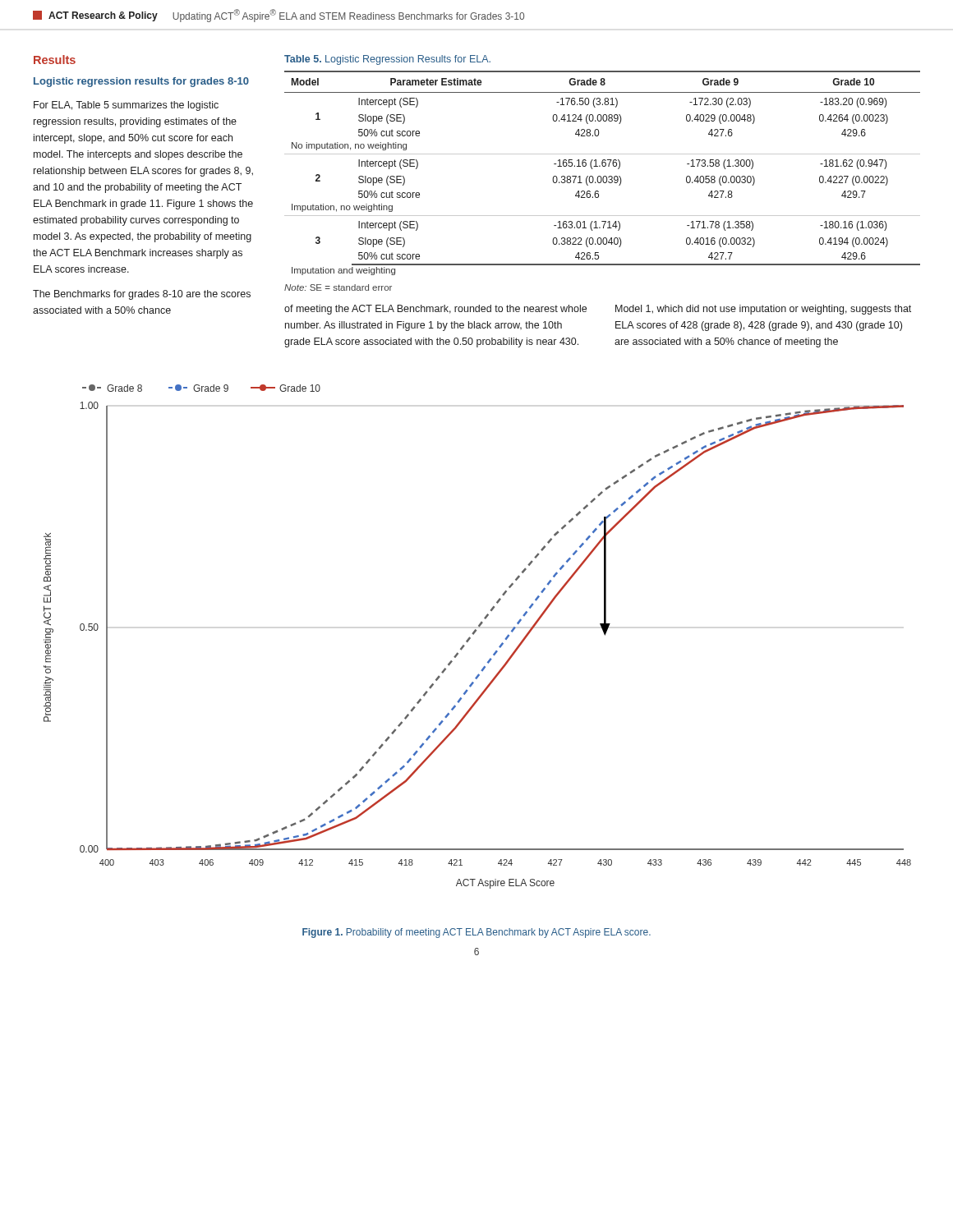This screenshot has height=1232, width=953.
Task: Locate the line chart
Action: click(476, 644)
